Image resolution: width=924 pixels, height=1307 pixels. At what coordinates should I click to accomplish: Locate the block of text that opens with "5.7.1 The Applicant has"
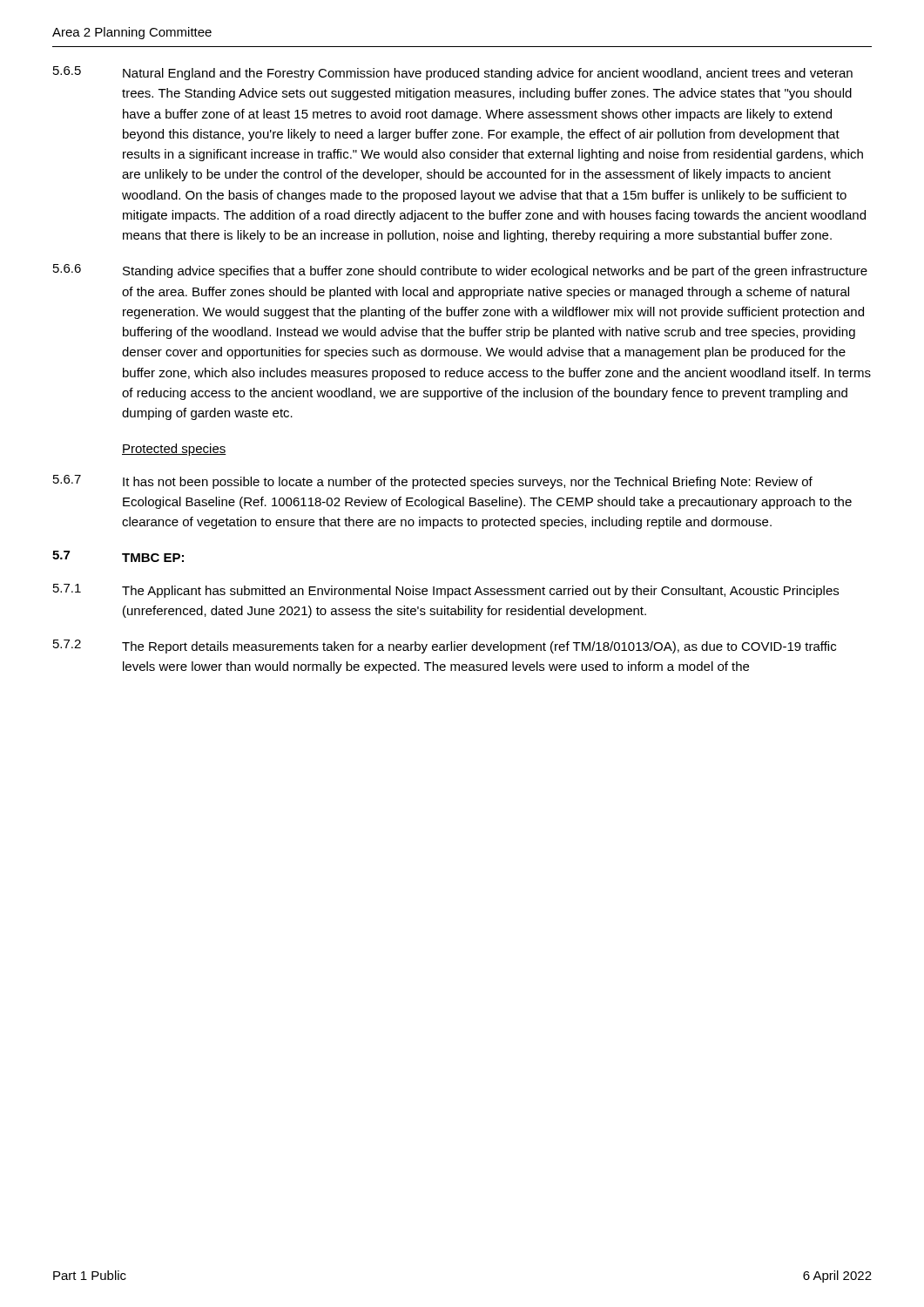[x=462, y=600]
